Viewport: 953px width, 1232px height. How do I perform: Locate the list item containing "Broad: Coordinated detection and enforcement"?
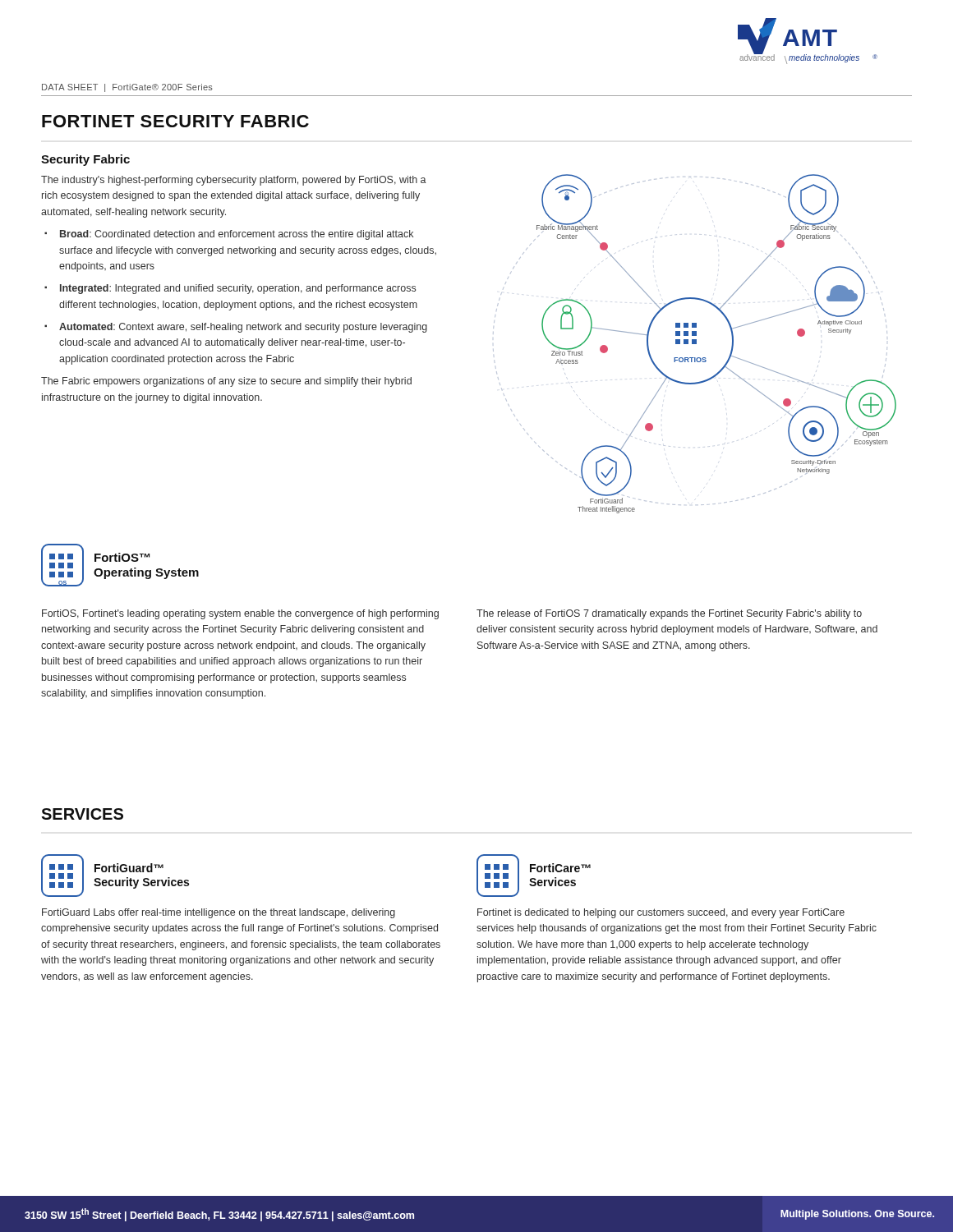click(248, 250)
